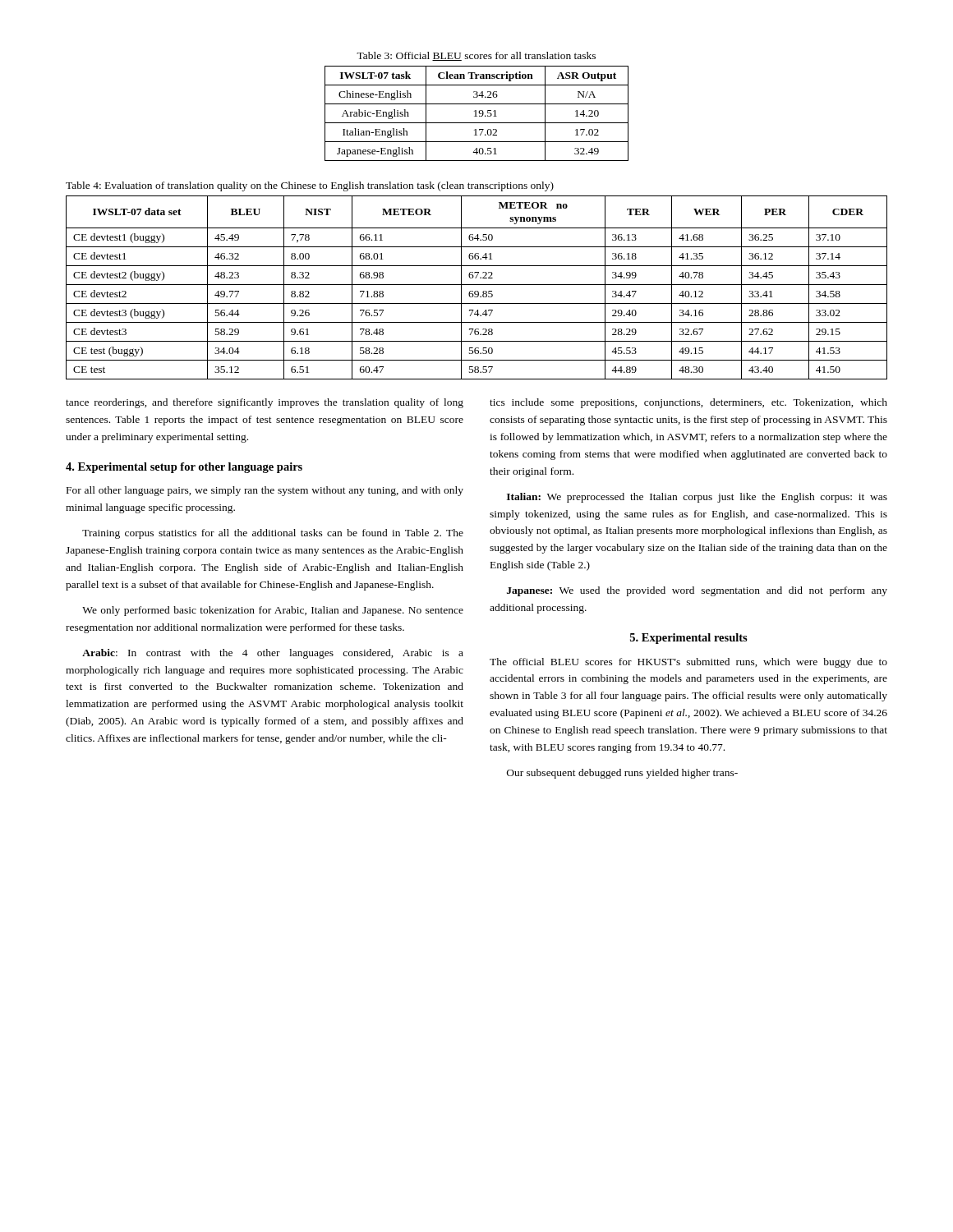Viewport: 953px width, 1232px height.
Task: Click on the table containing "Clean Transcription"
Action: [x=476, y=113]
